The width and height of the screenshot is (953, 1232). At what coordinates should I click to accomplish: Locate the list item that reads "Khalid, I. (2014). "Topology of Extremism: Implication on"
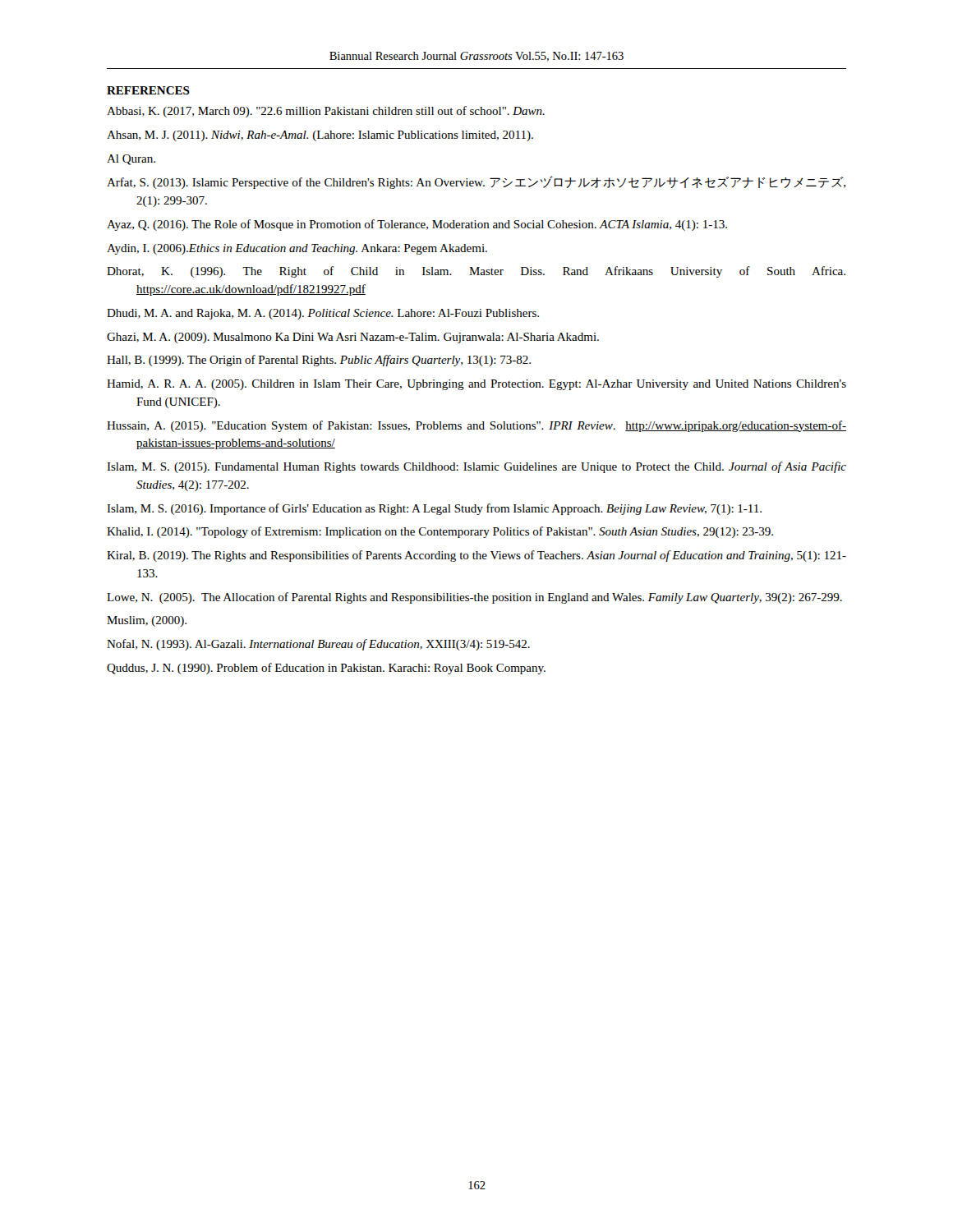tap(440, 532)
